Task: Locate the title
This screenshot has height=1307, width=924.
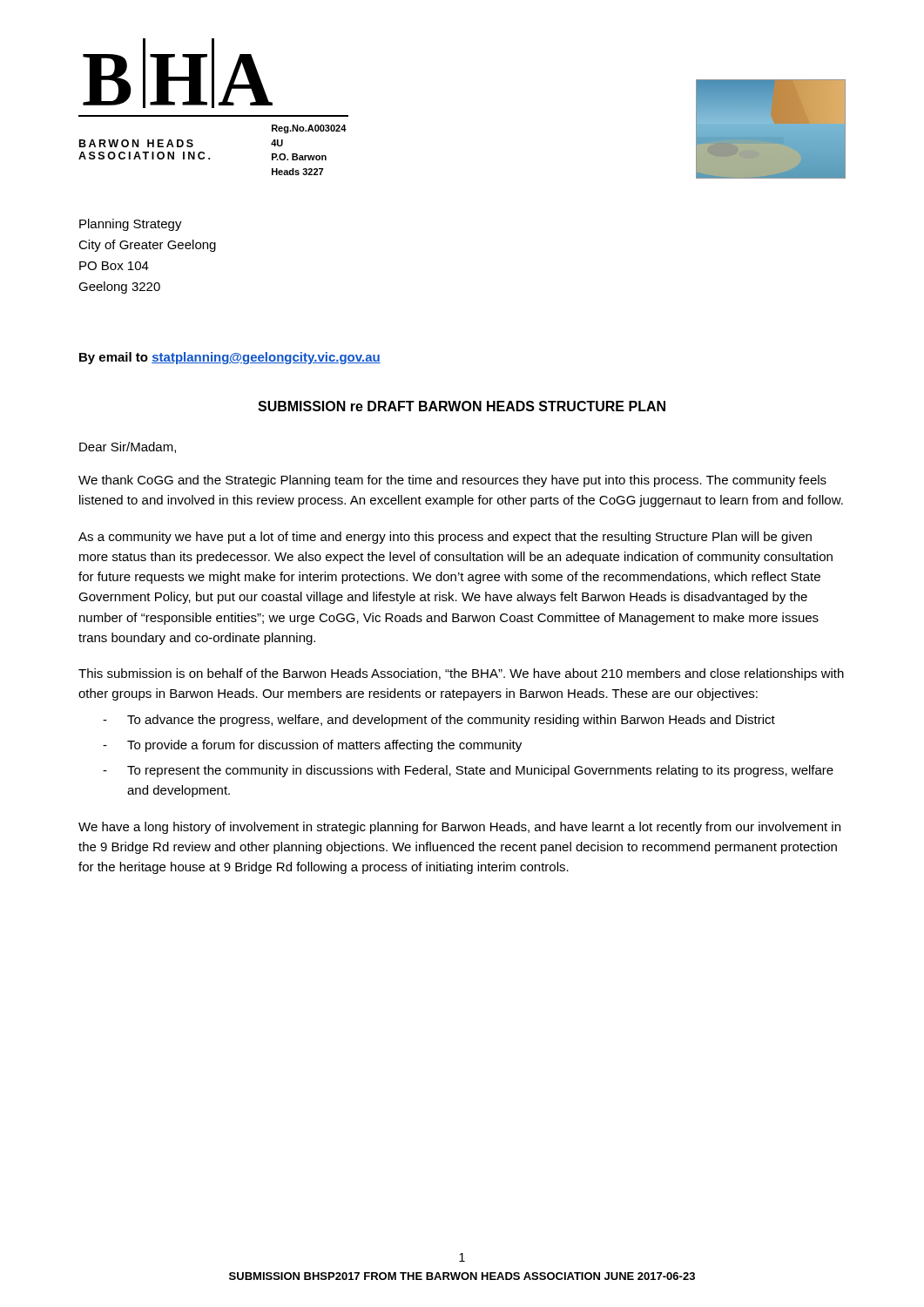Action: 462,406
